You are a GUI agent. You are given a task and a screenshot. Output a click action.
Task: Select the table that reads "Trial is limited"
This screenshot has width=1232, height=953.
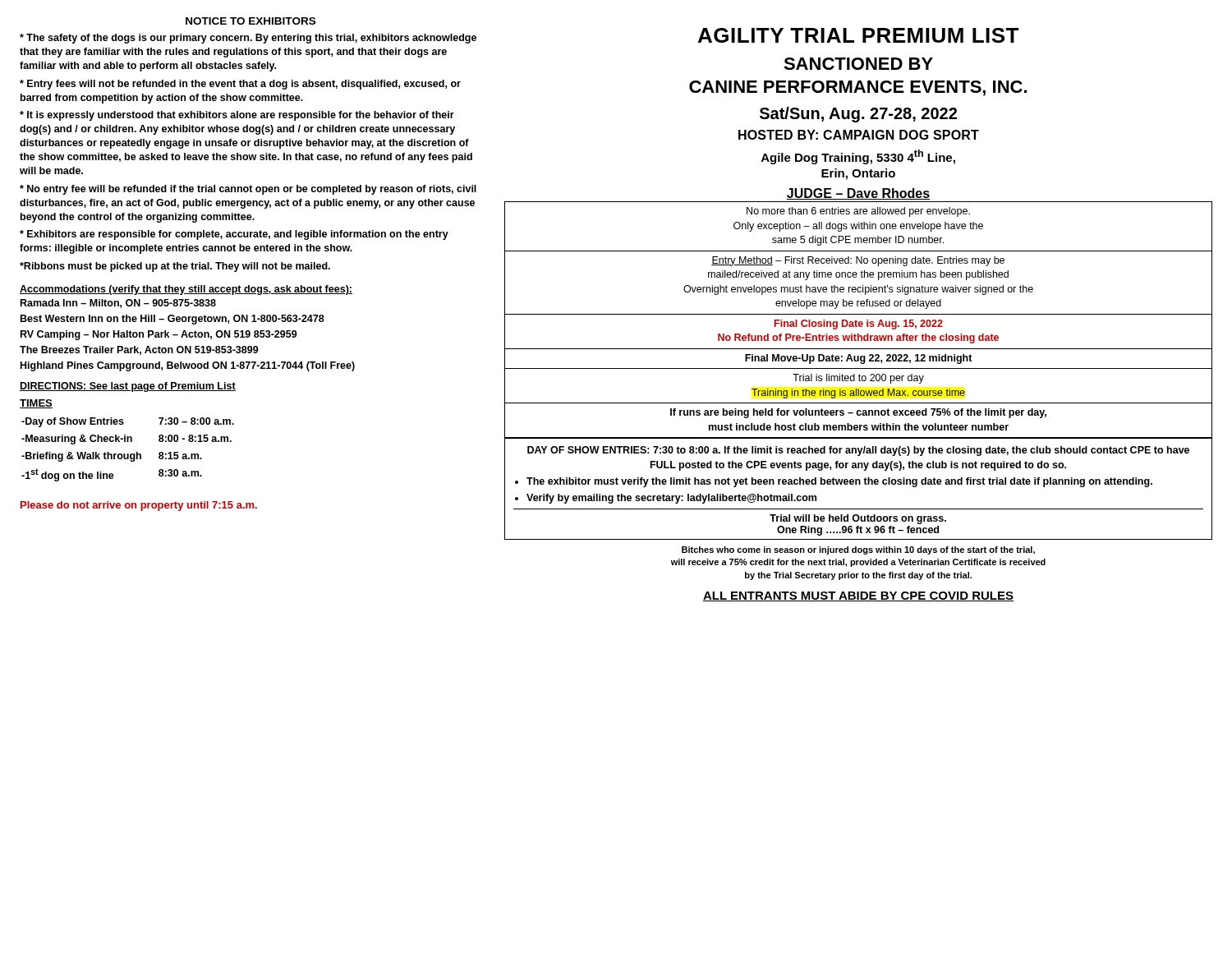click(x=858, y=320)
